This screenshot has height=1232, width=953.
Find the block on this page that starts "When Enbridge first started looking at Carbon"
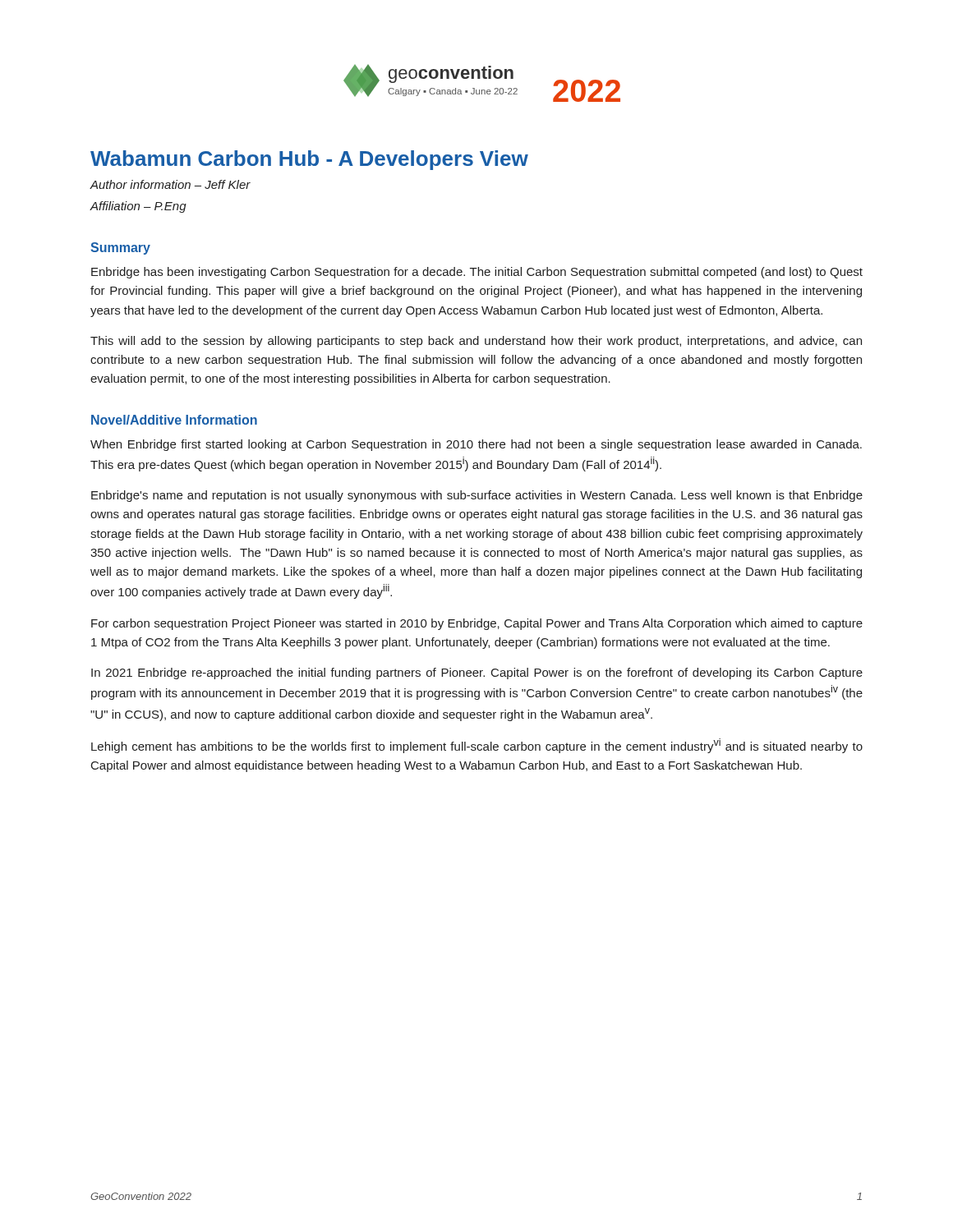point(476,454)
